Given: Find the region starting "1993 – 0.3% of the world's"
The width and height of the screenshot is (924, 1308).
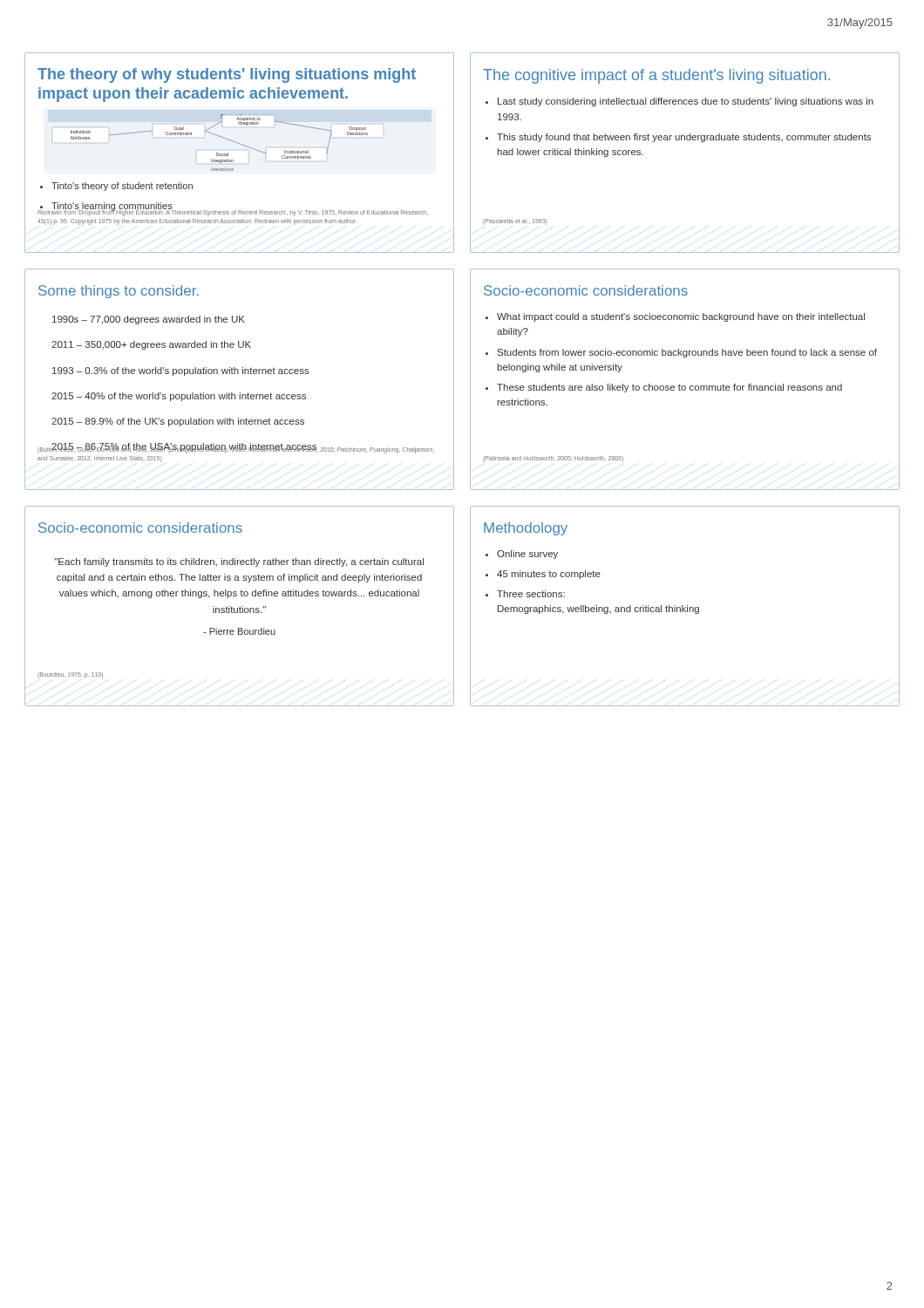Looking at the screenshot, I should tap(180, 370).
